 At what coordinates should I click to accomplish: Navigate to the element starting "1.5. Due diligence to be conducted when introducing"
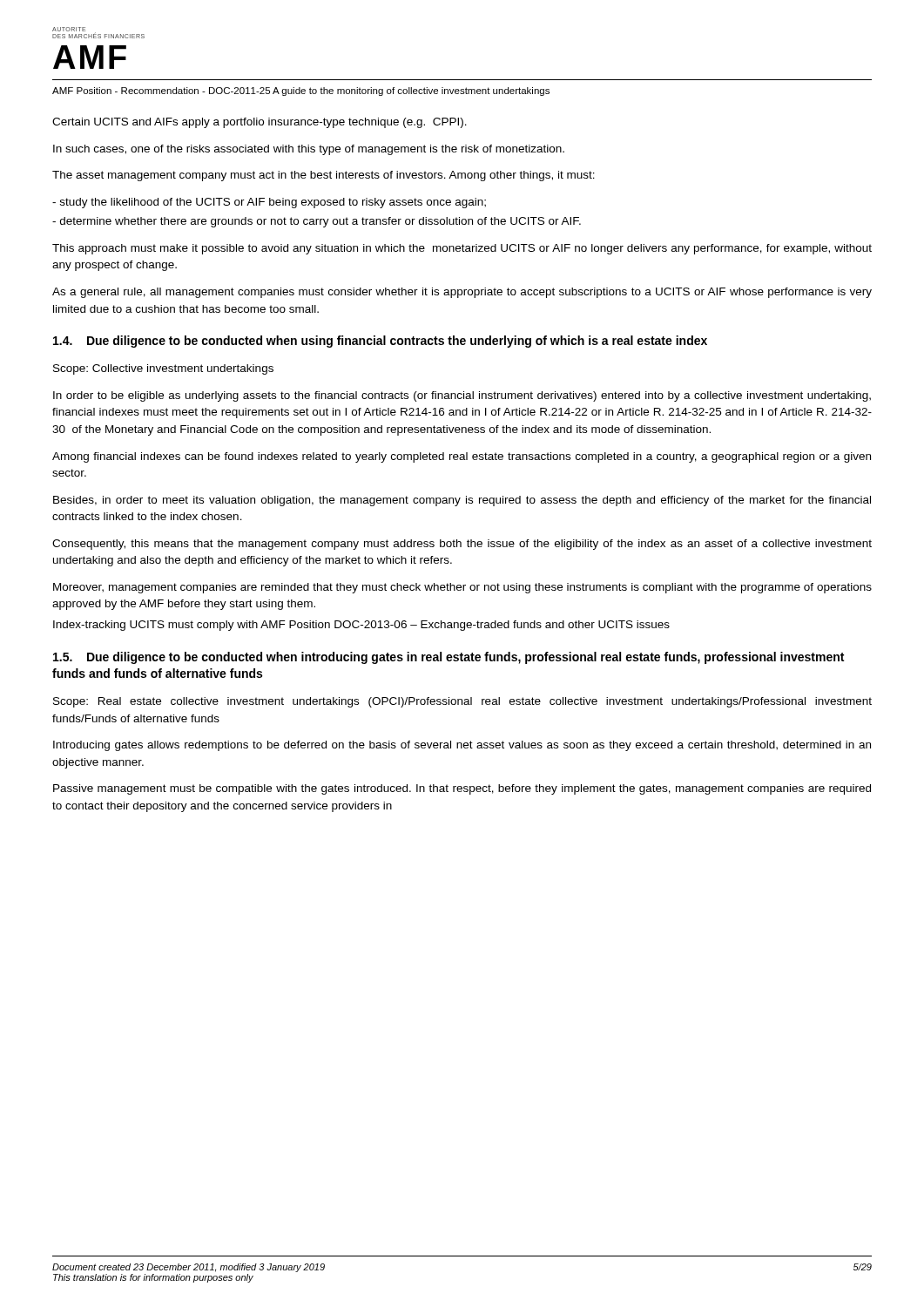[448, 665]
